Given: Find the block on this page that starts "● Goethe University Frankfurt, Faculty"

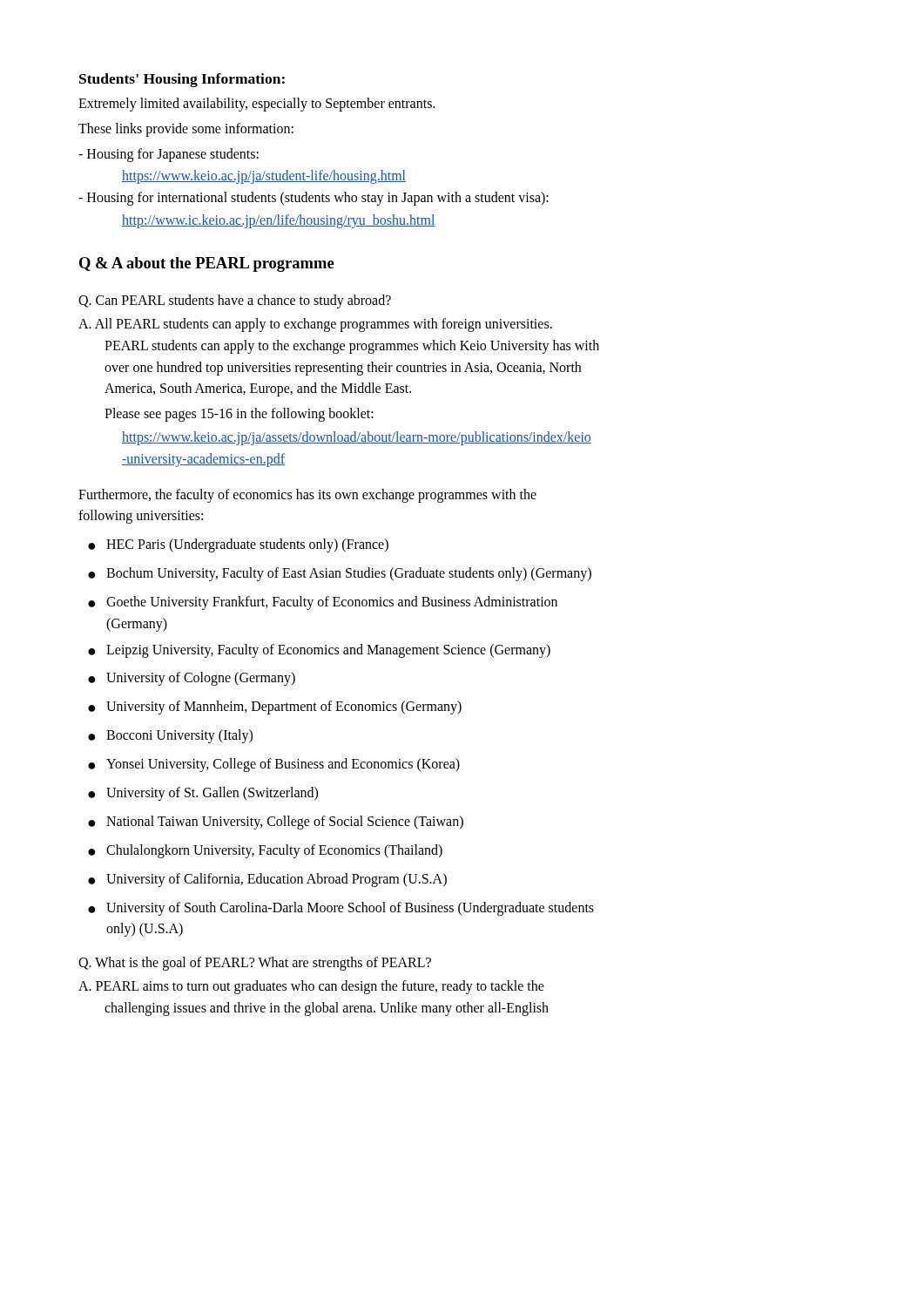Looking at the screenshot, I should 466,613.
